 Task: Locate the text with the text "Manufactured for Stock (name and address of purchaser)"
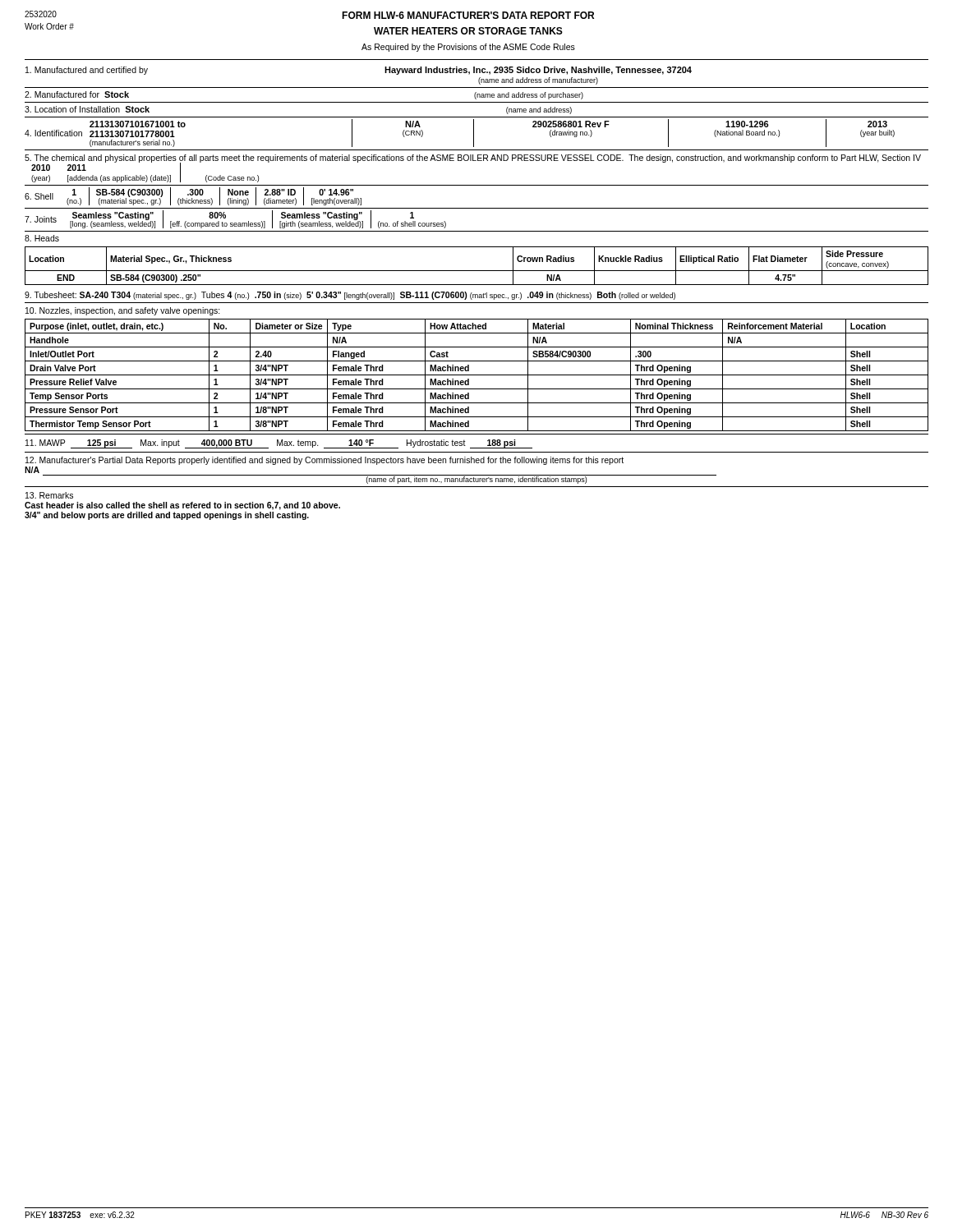pyautogui.click(x=476, y=94)
